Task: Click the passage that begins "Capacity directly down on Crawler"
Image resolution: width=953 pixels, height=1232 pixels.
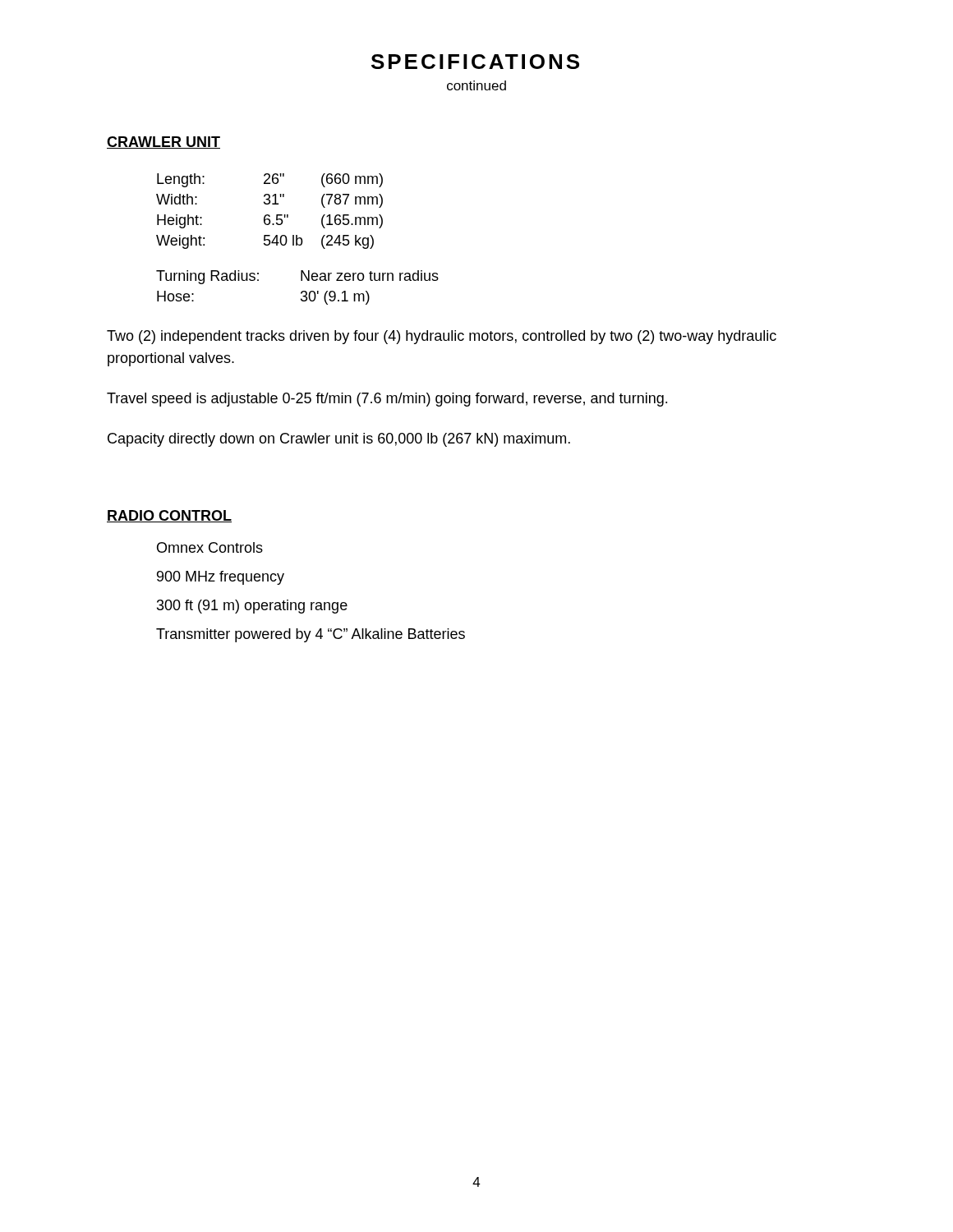Action: [x=339, y=439]
